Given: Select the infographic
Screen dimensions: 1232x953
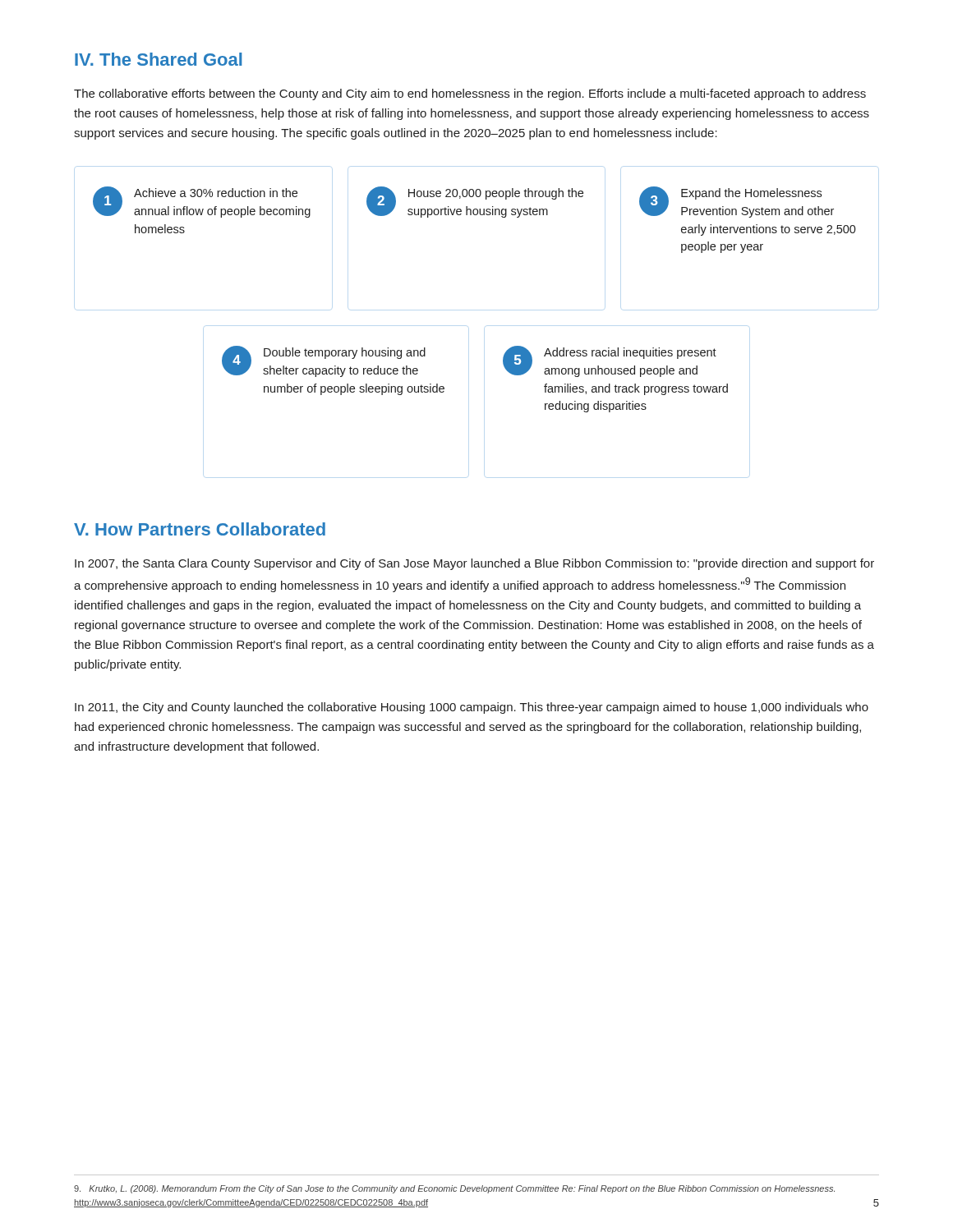Looking at the screenshot, I should click(476, 322).
